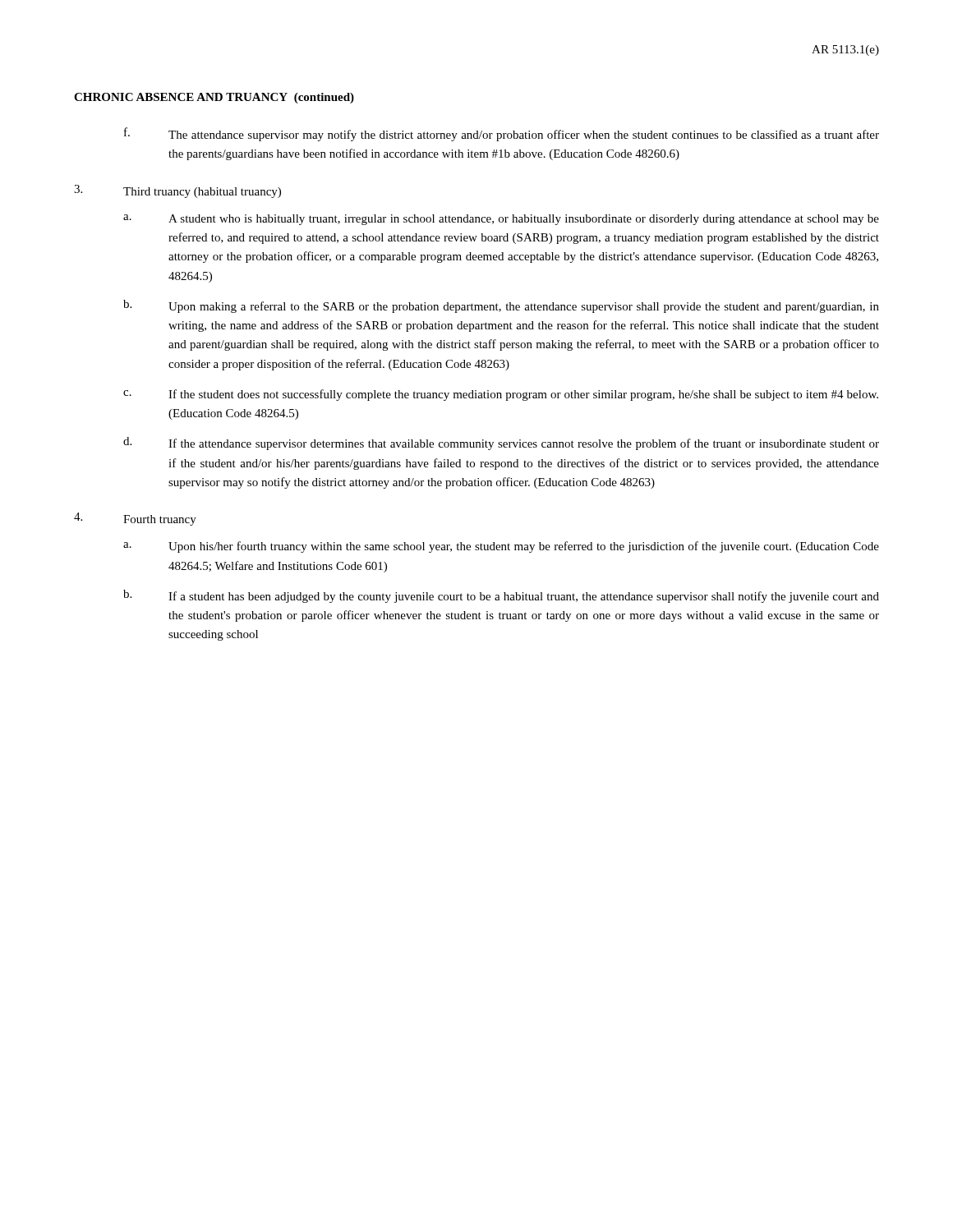Find "3. Third truancy (habitual truancy)" on this page
Screen dimensions: 1232x953
(177, 191)
